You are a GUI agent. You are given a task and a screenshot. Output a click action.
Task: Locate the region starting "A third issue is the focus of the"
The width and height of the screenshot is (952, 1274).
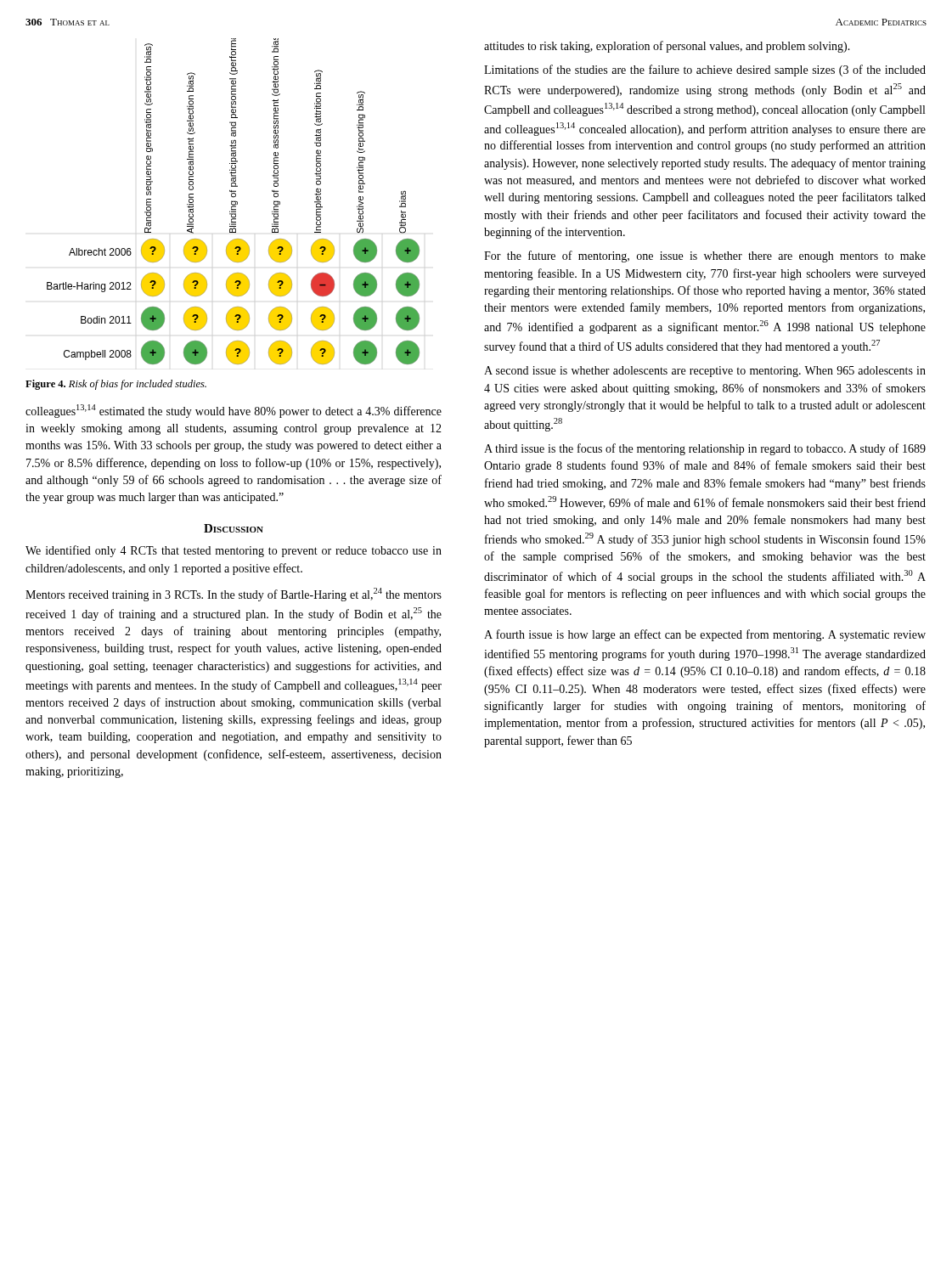click(x=705, y=530)
